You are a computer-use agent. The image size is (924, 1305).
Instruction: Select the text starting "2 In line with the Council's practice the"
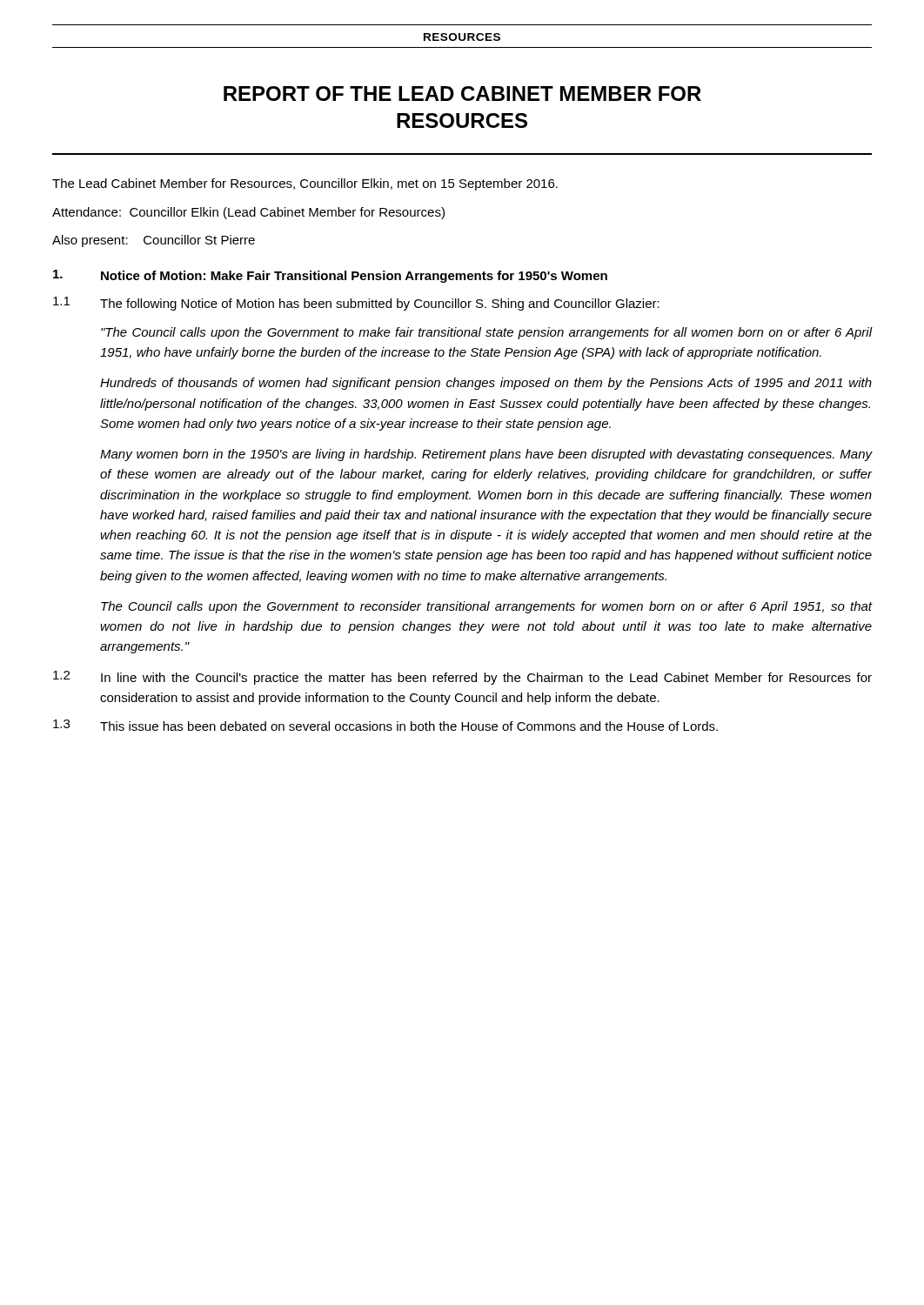pos(462,687)
